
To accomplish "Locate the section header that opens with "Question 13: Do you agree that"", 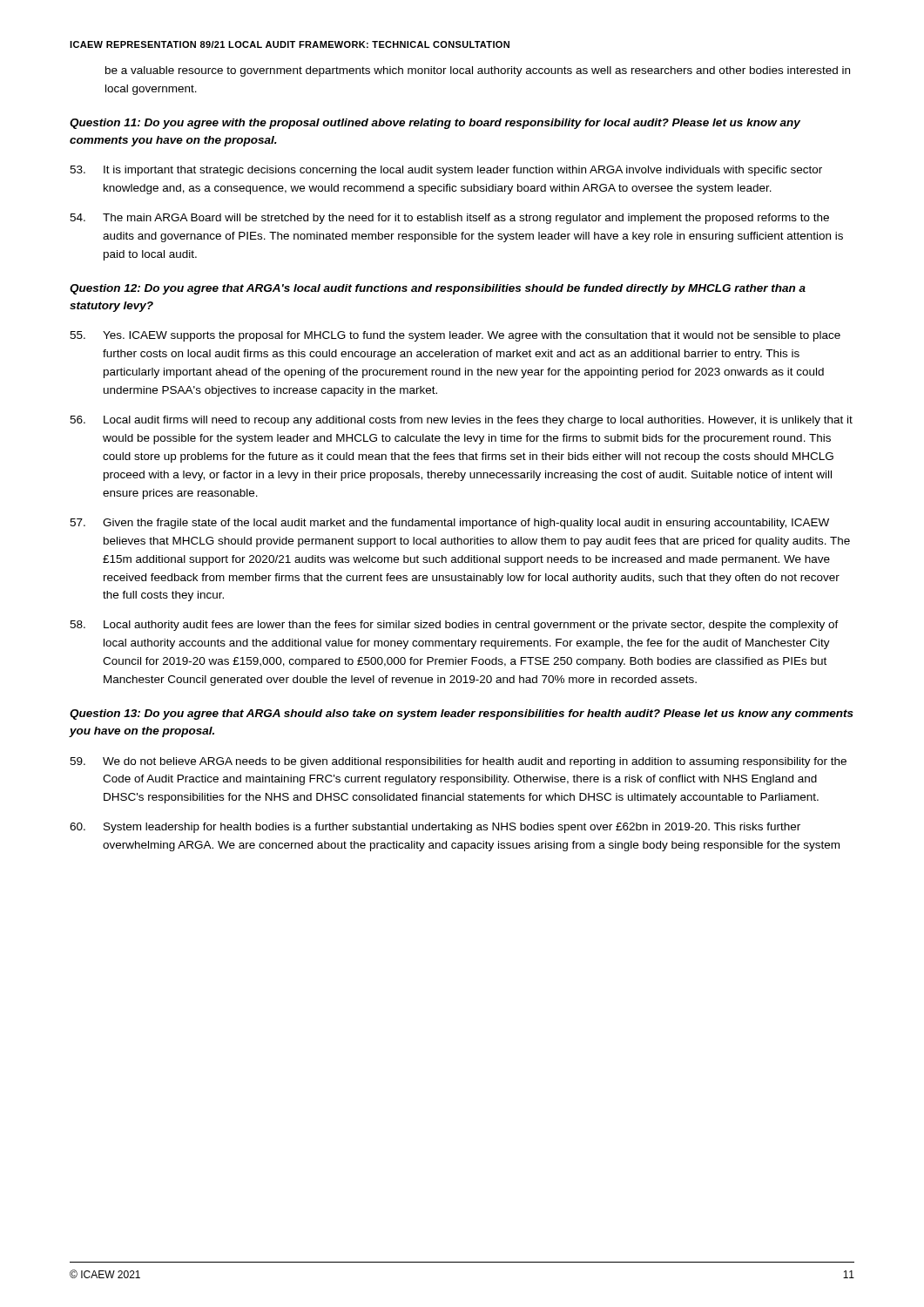I will [x=462, y=722].
